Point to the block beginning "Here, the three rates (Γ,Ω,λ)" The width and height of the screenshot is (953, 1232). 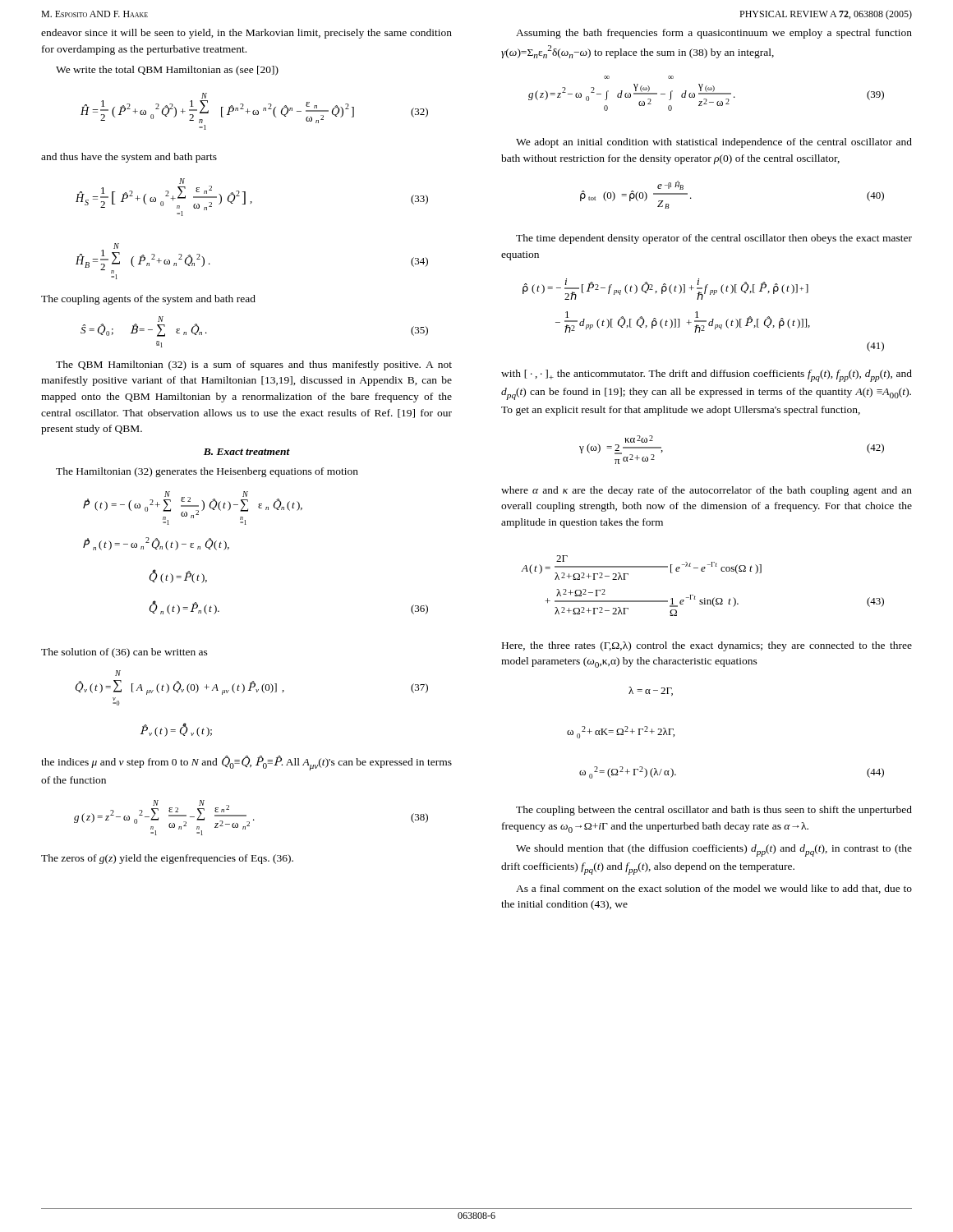click(x=707, y=654)
